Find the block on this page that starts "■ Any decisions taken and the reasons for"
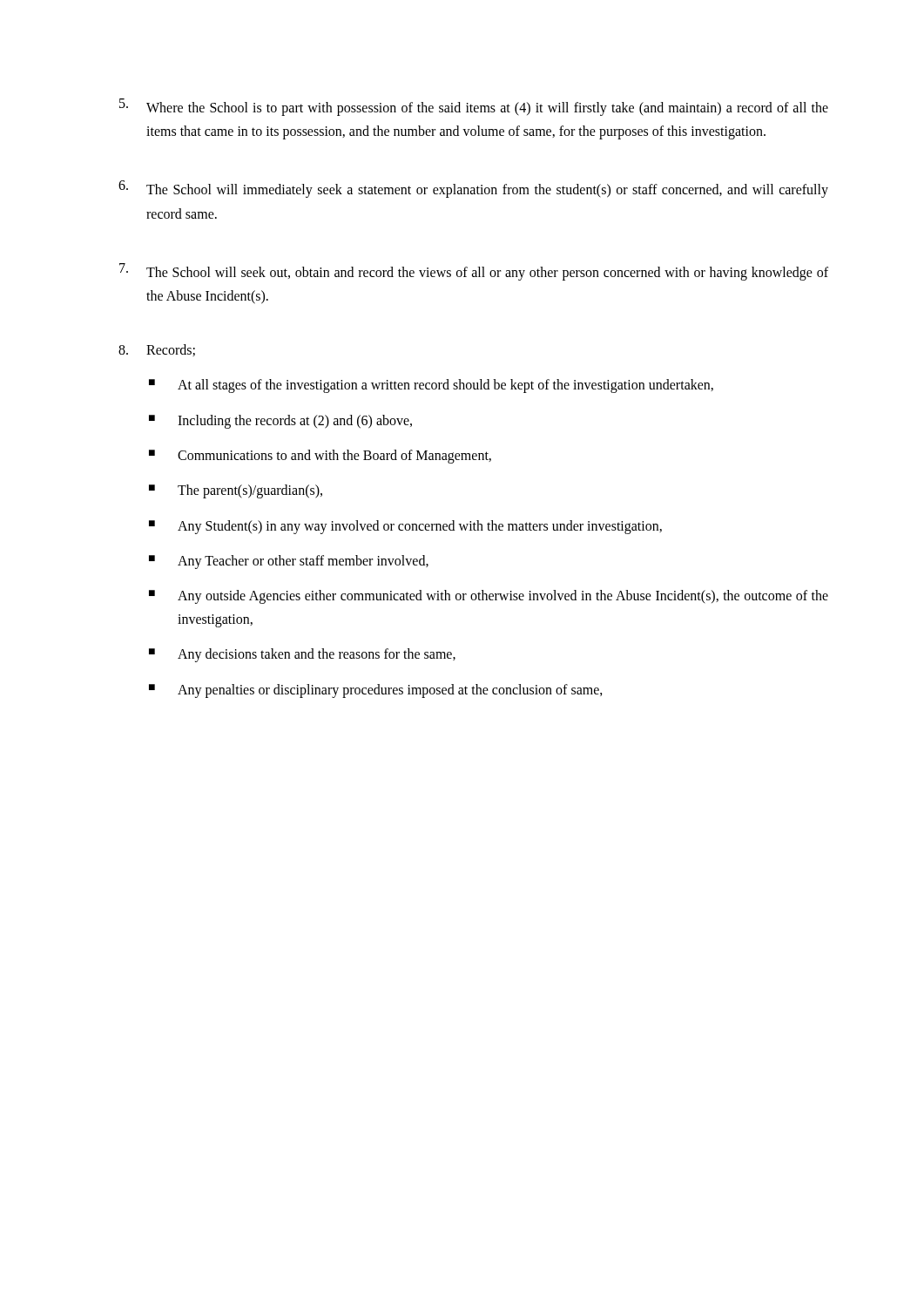 [302, 655]
